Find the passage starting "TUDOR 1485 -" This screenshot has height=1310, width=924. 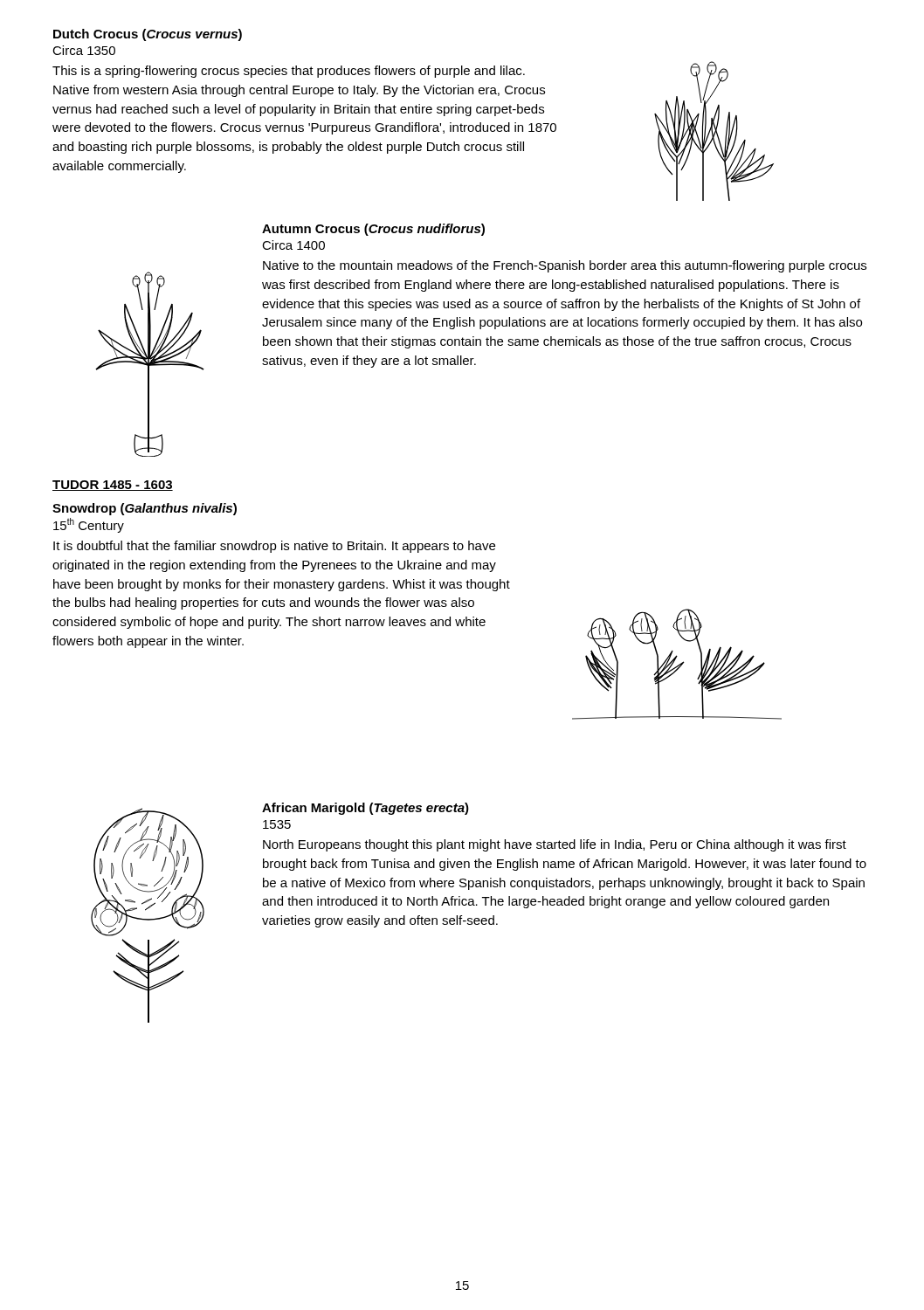click(x=113, y=486)
